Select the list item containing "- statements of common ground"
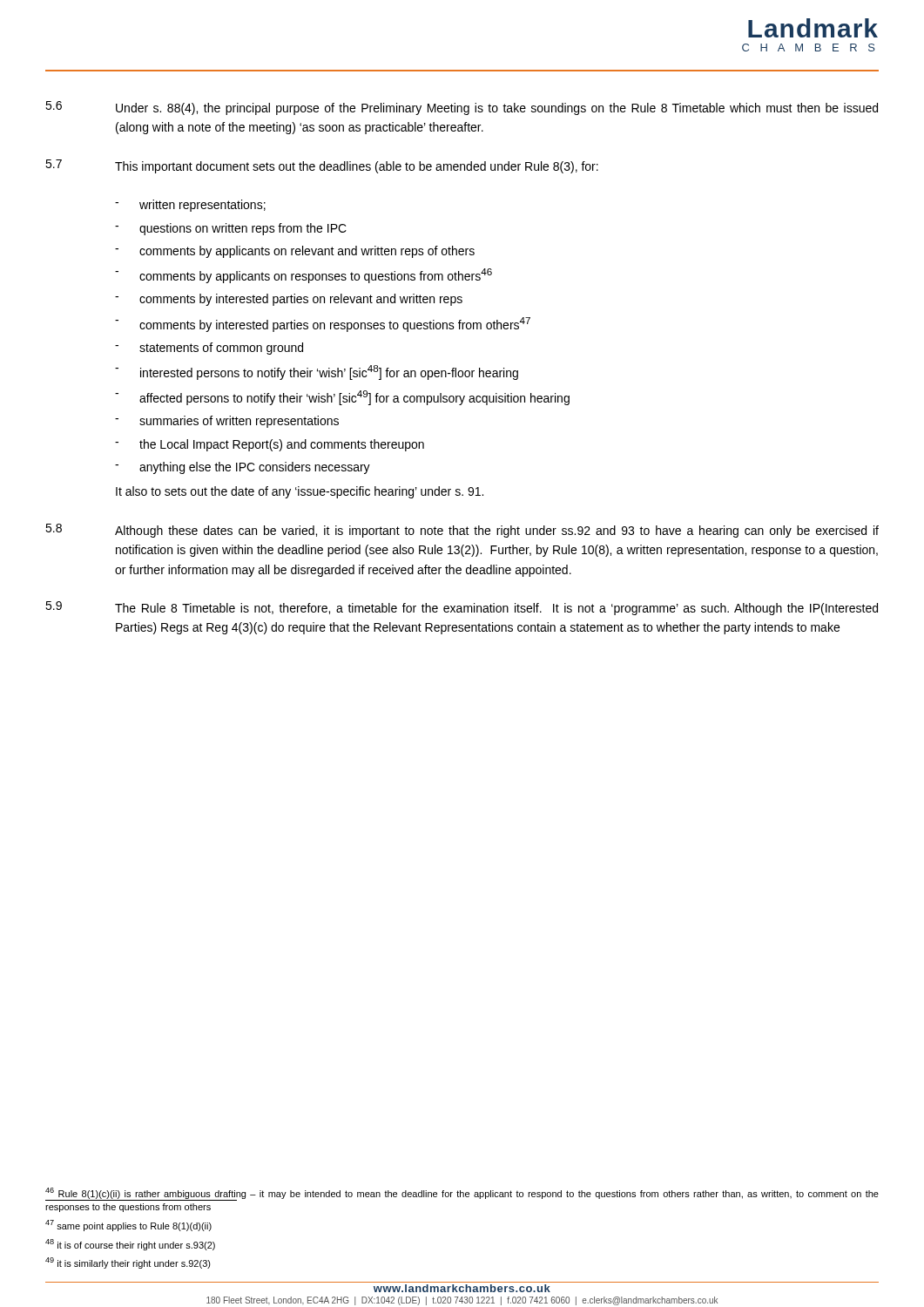 click(x=209, y=349)
